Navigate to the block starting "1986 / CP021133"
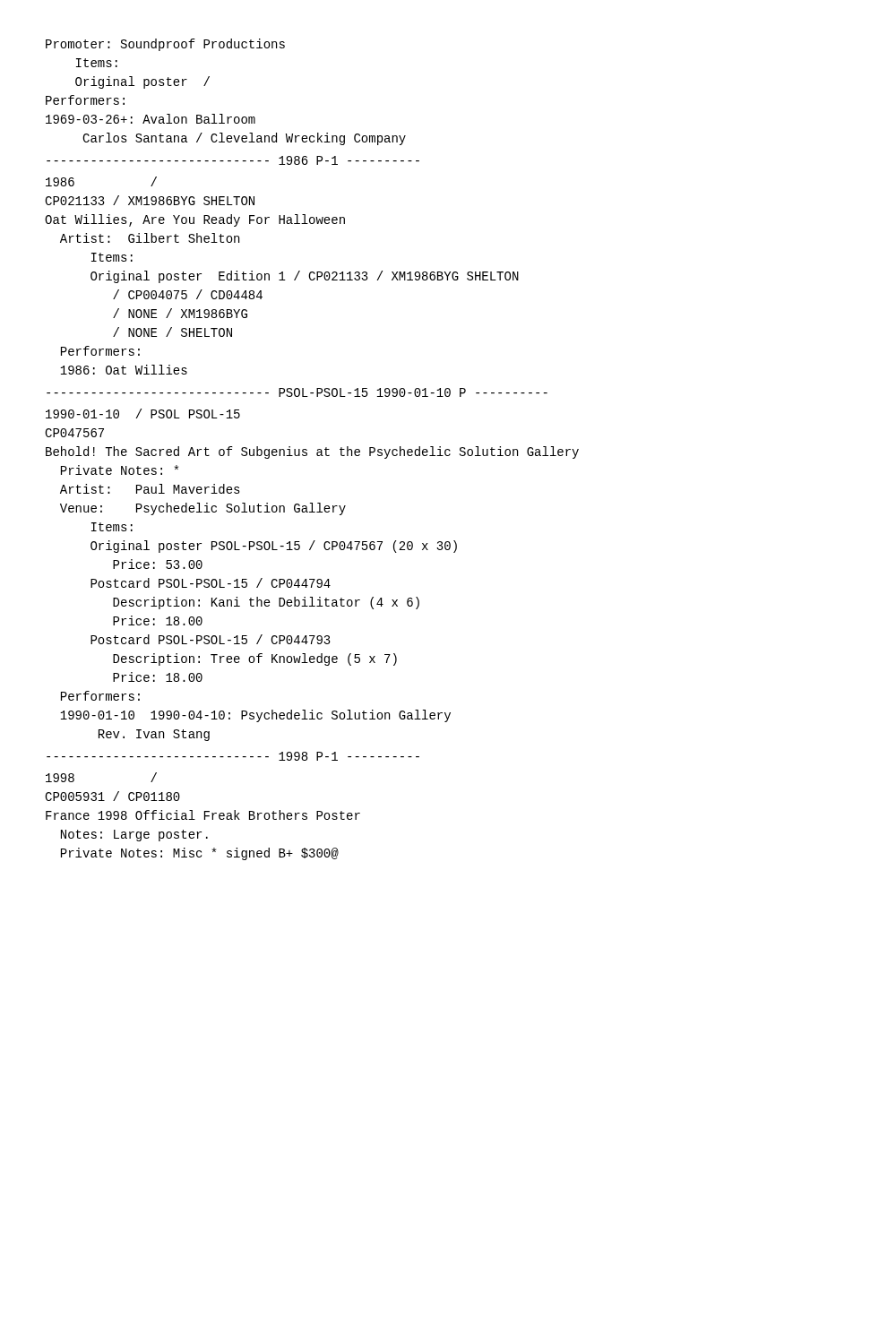This screenshot has height=1344, width=896. coord(282,277)
